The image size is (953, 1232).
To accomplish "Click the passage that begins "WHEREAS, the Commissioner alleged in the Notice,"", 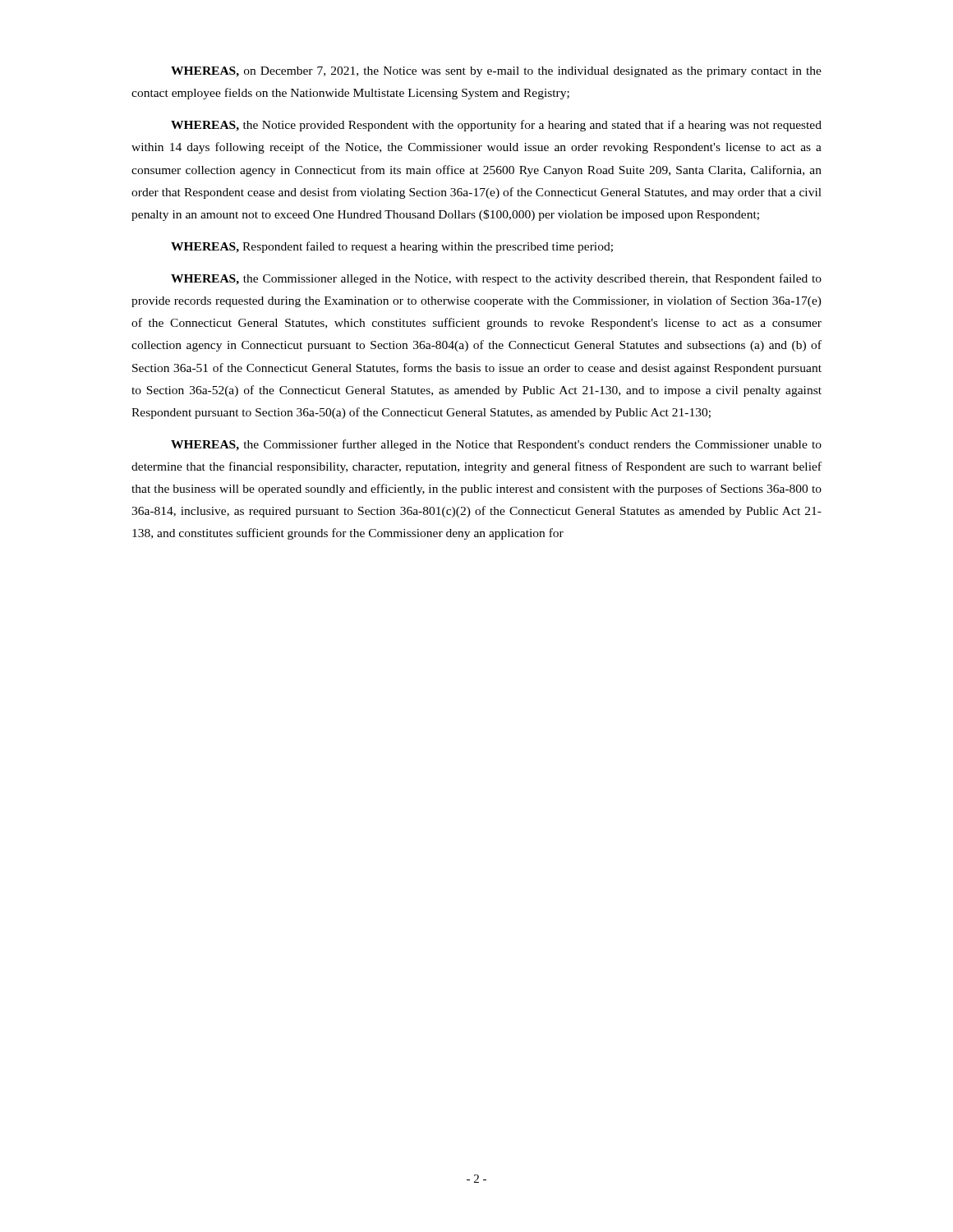I will (476, 345).
